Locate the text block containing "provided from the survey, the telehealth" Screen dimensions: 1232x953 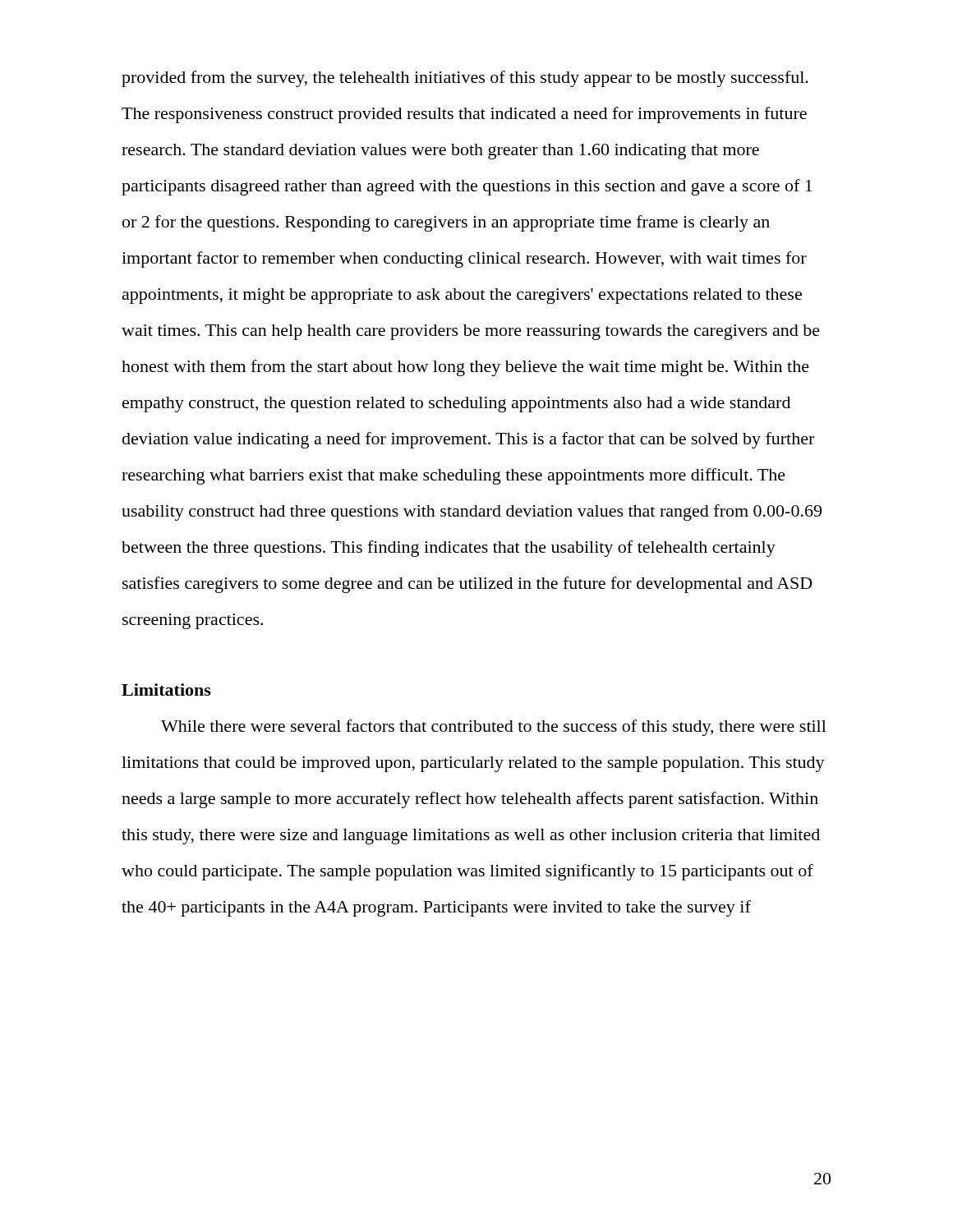click(465, 79)
